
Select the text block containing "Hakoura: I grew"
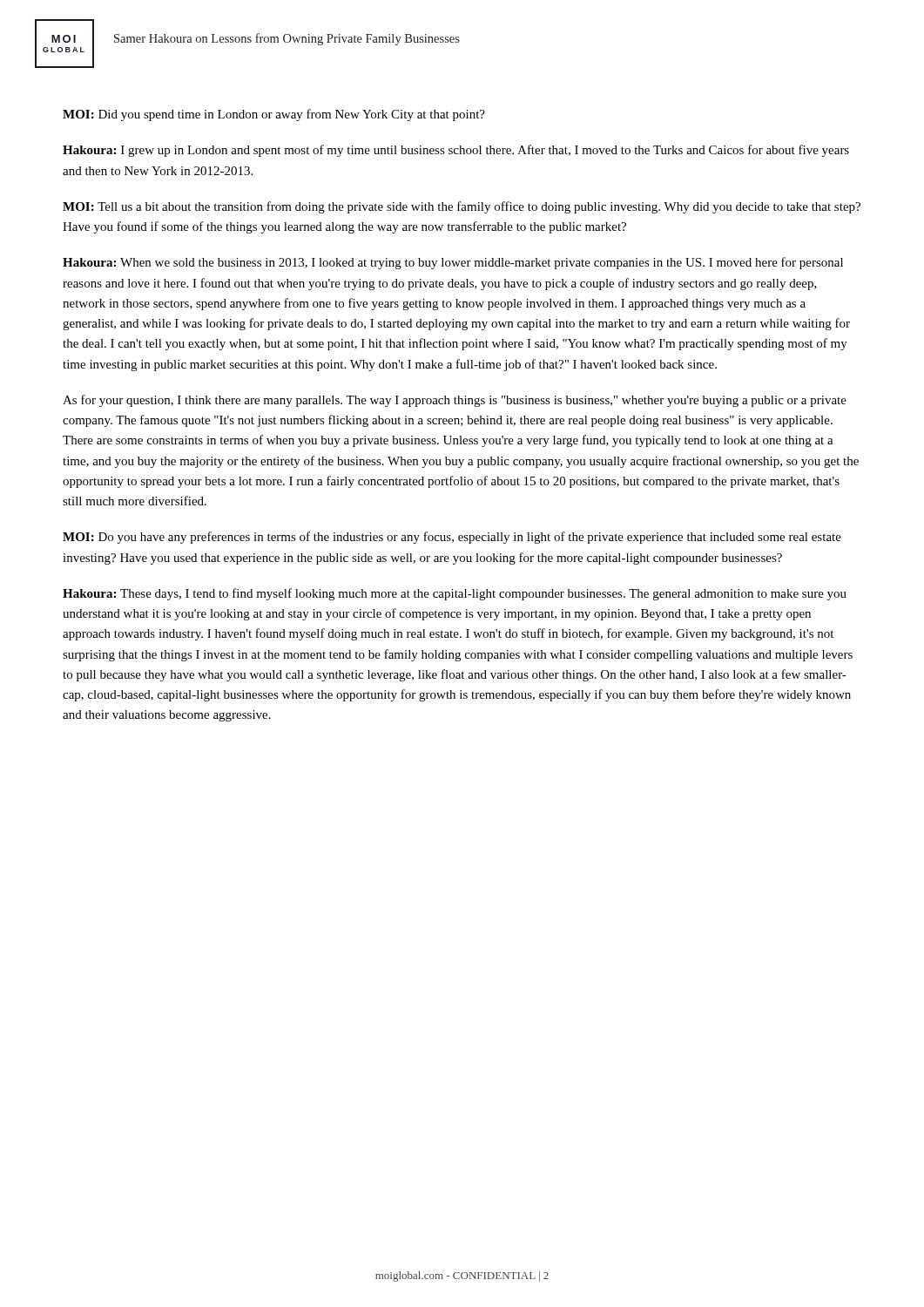click(456, 160)
